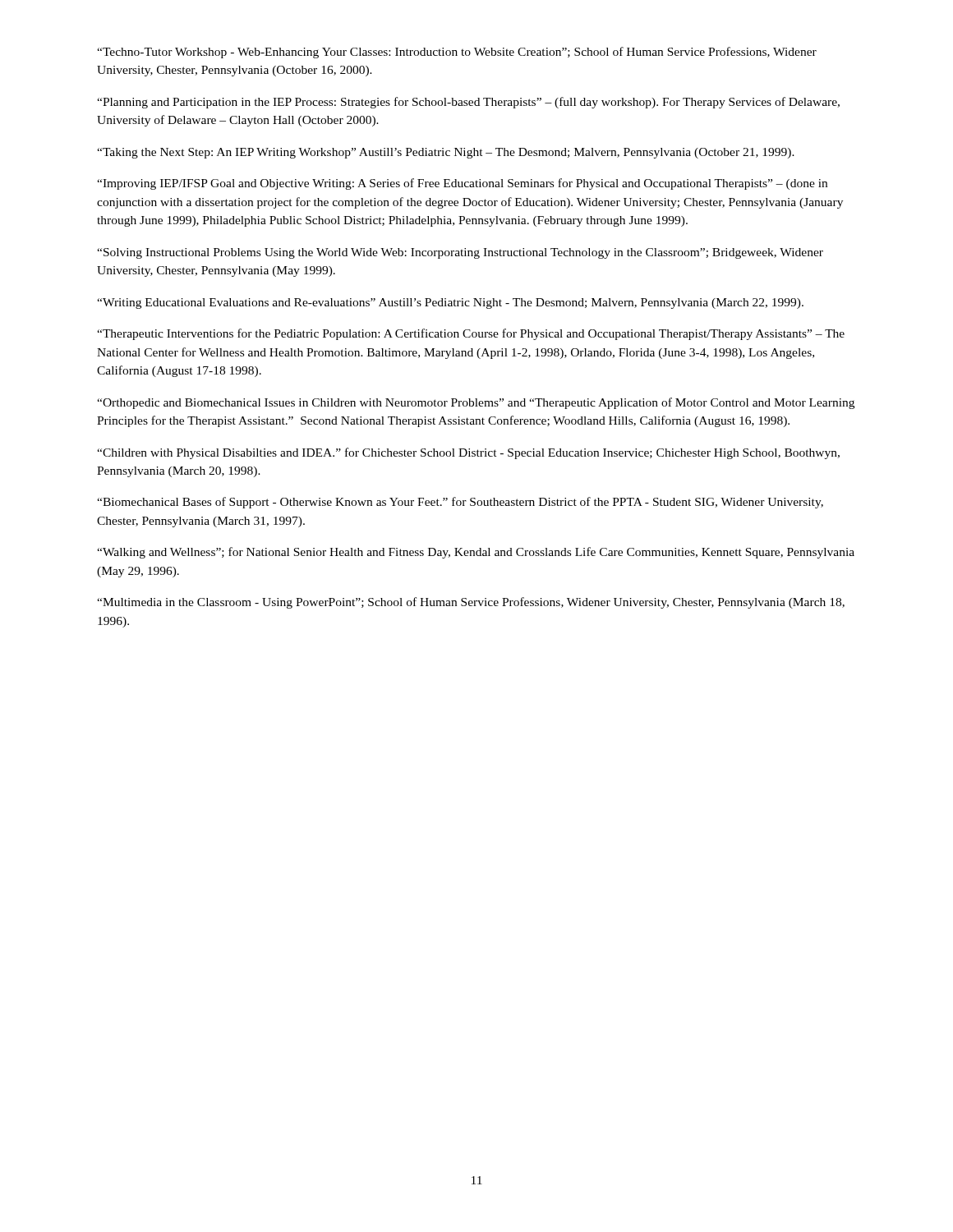Navigate to the passage starting "“Techno-Tutor Workshop - Web-Enhancing Your Classes: Introduction to"
Screen dimensions: 1232x953
pos(457,61)
